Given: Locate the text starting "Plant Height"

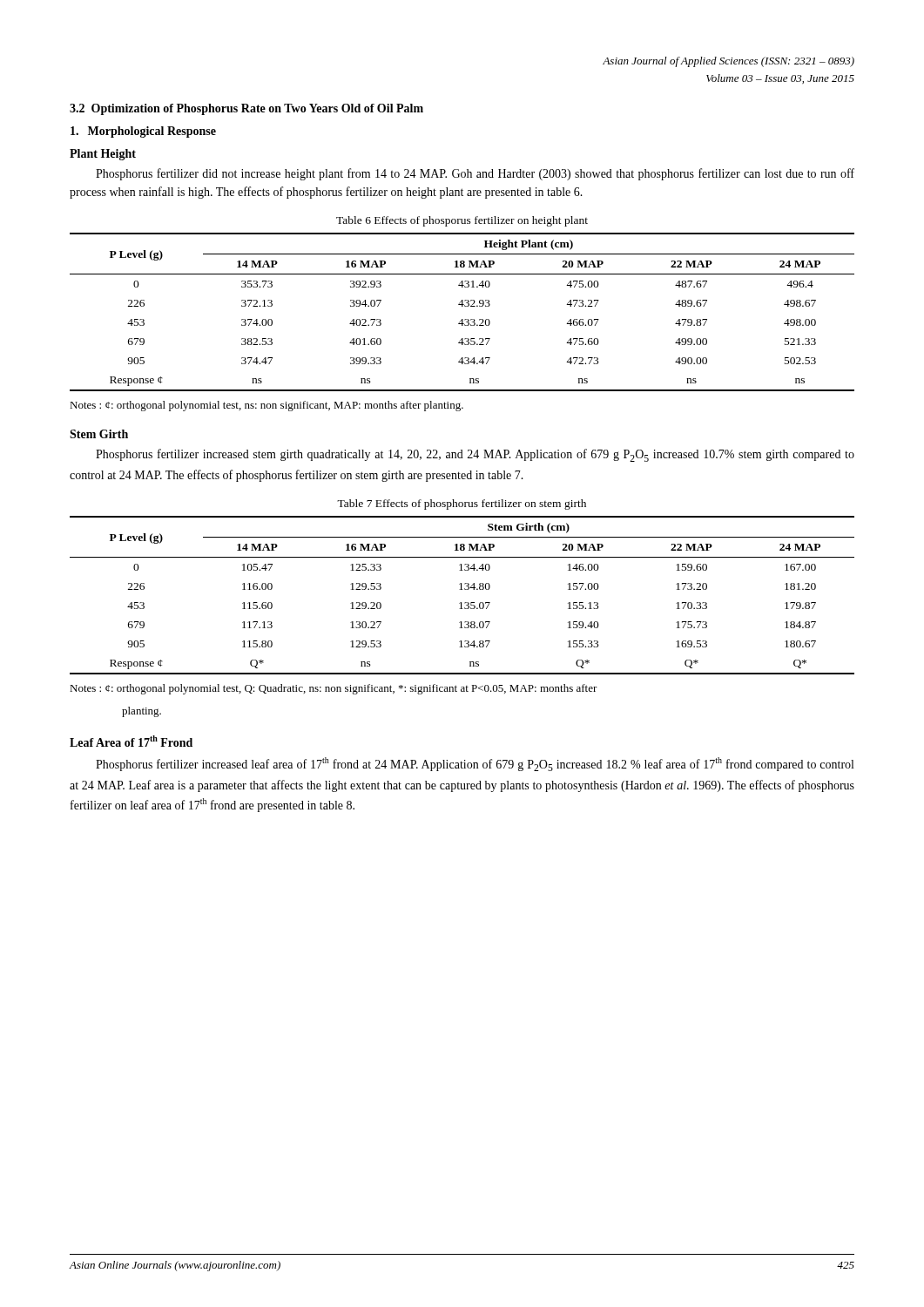Looking at the screenshot, I should (x=103, y=154).
